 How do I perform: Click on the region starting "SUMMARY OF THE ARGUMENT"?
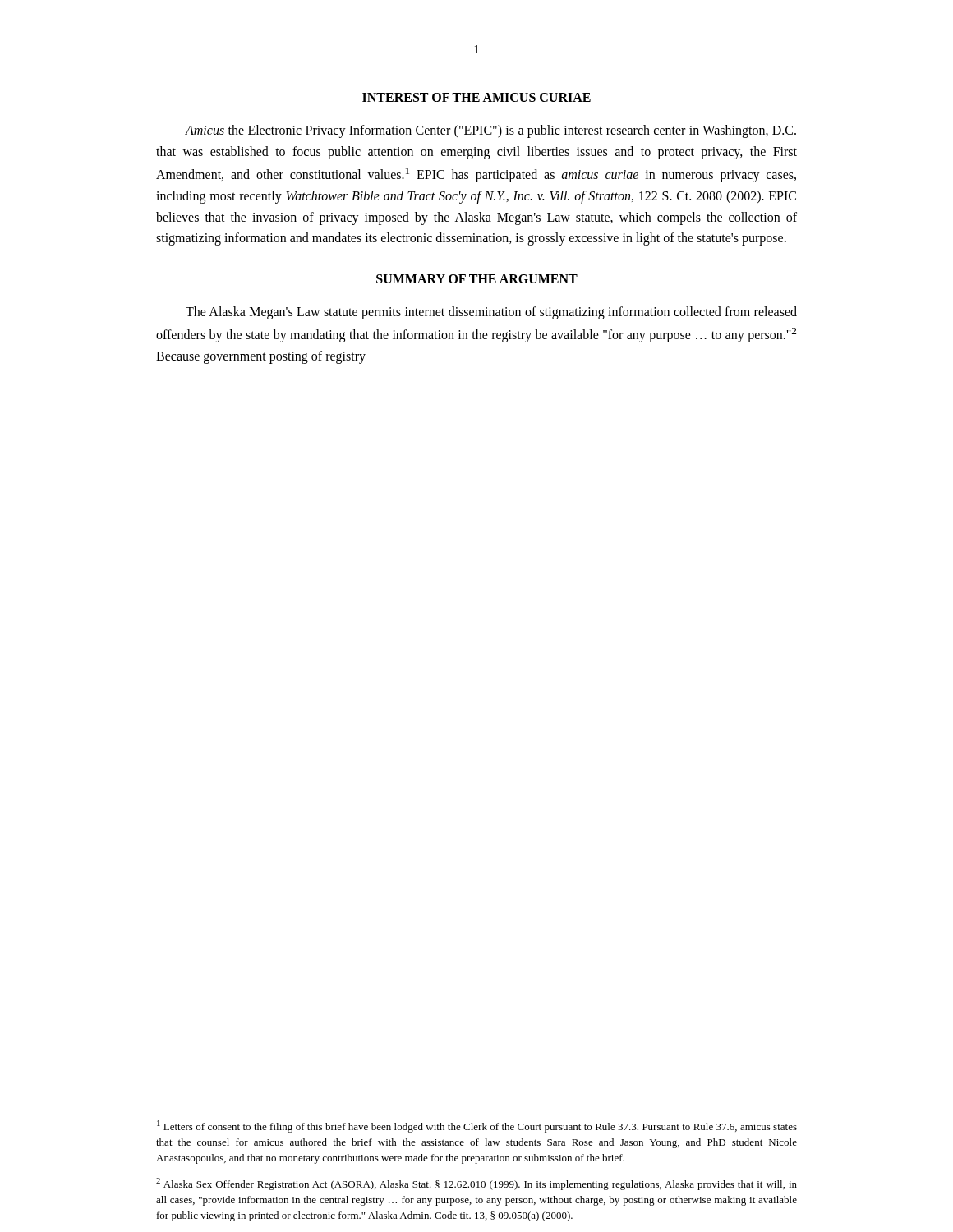tap(476, 279)
